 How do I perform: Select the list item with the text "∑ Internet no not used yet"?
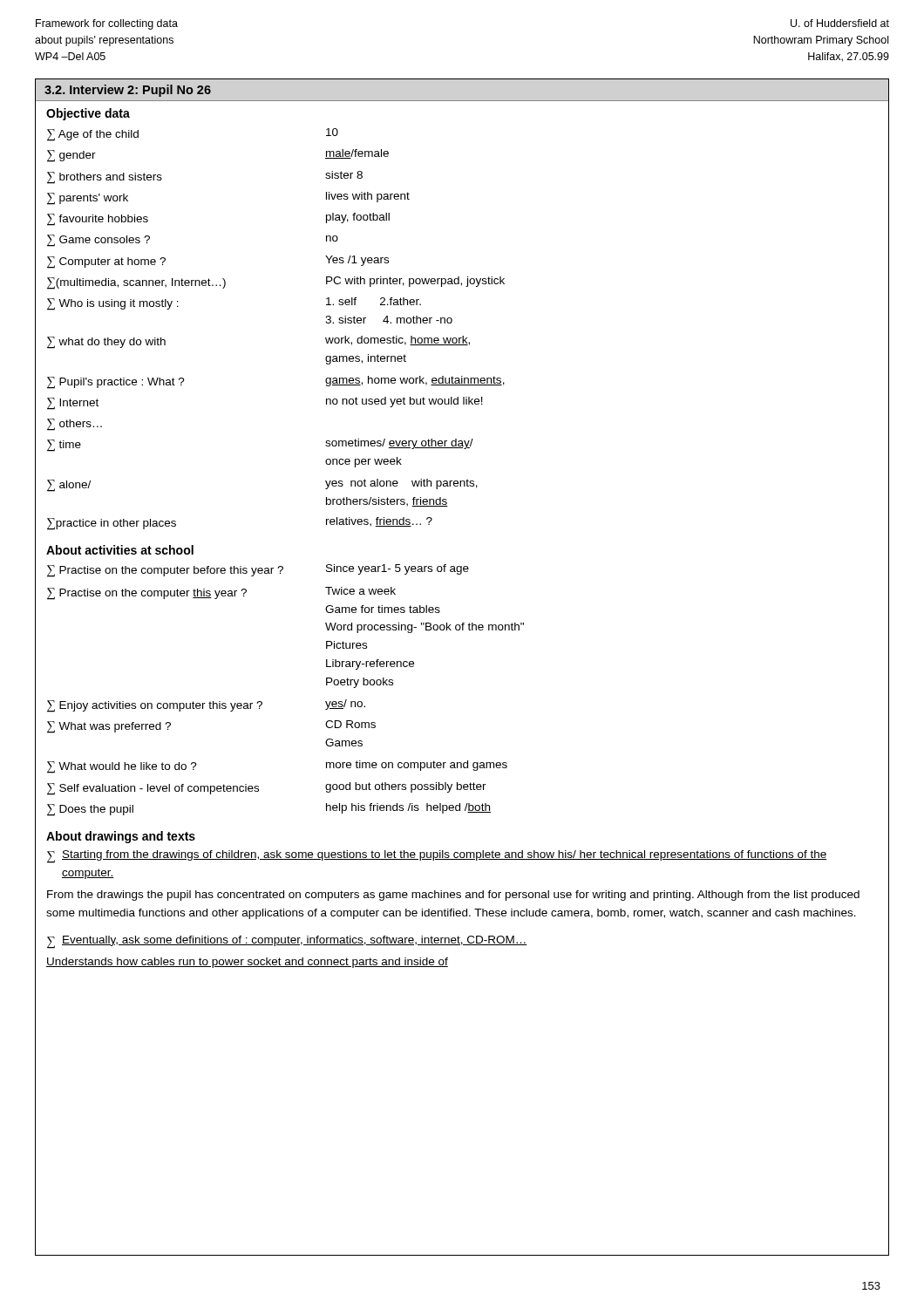click(462, 403)
